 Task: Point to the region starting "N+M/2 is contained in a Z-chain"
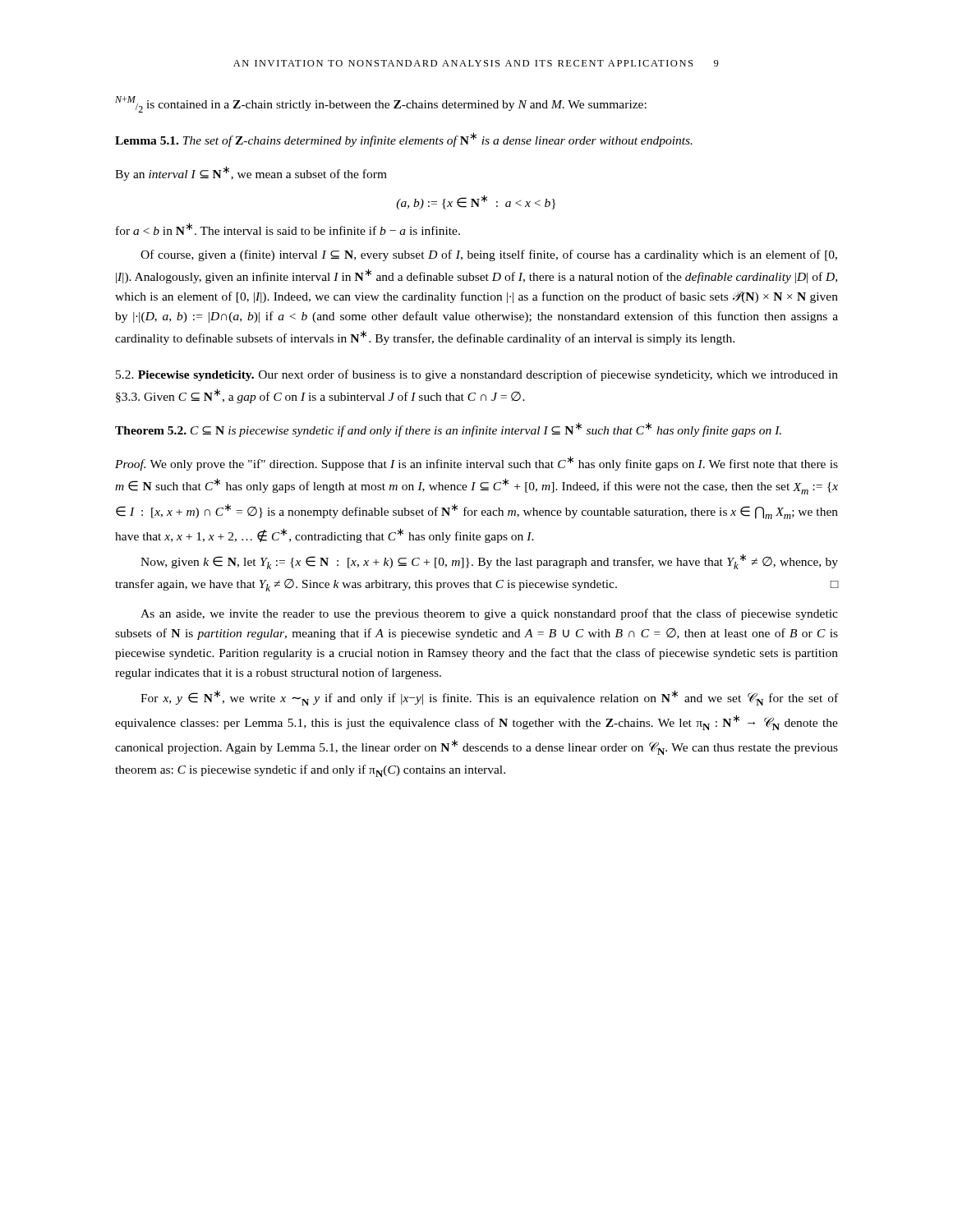(476, 105)
